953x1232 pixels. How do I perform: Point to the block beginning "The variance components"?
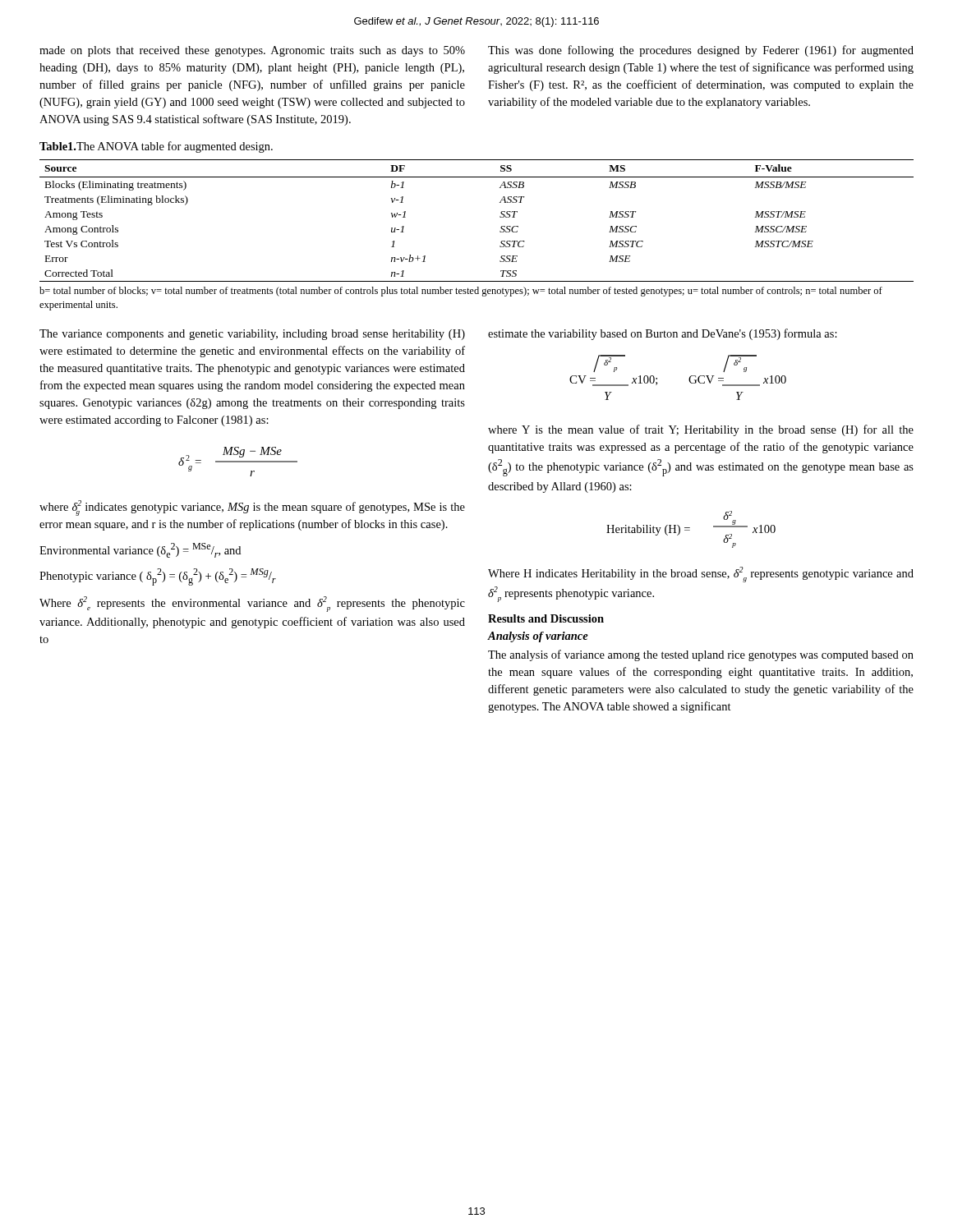click(x=252, y=377)
